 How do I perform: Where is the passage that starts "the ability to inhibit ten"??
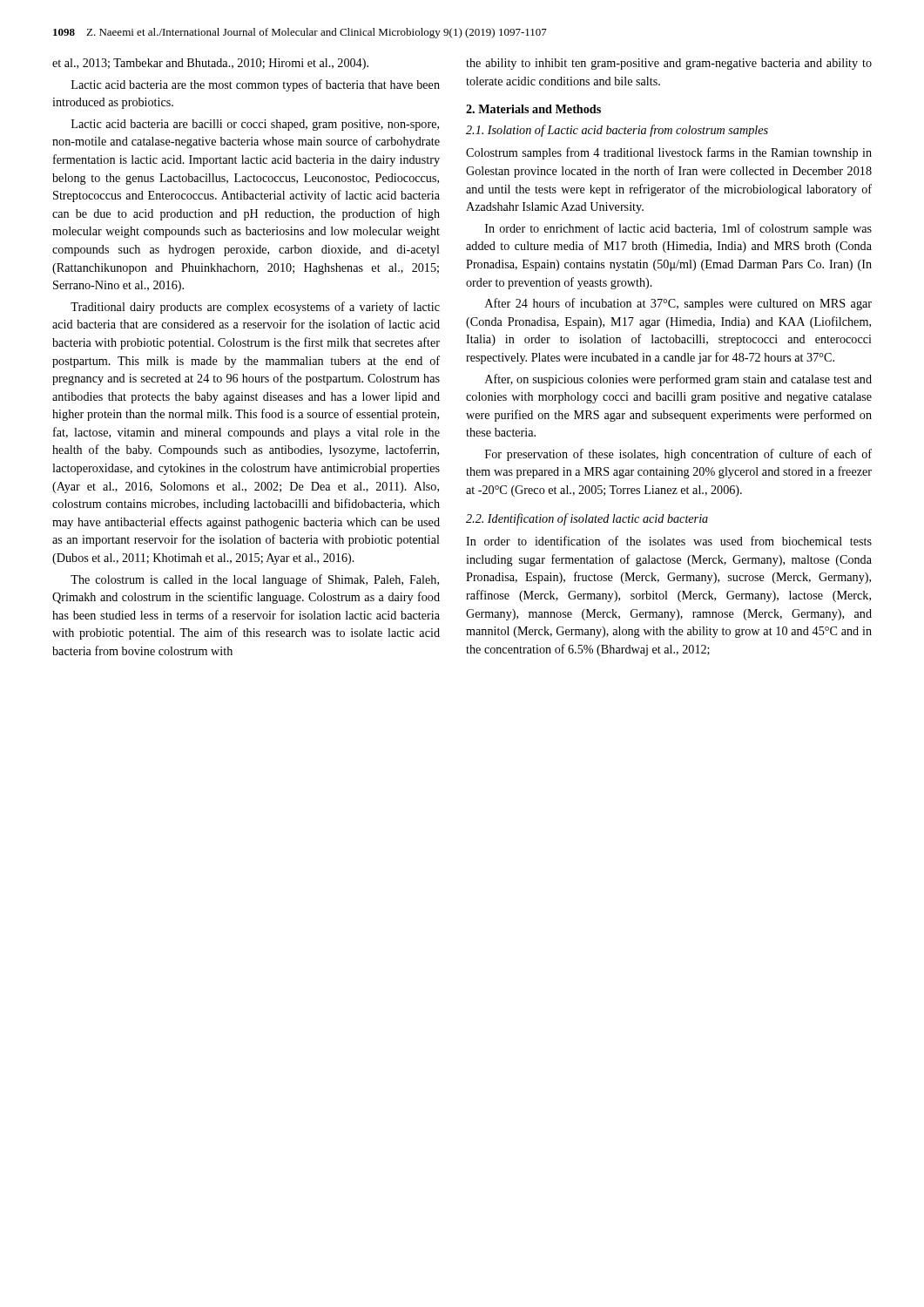pos(669,72)
